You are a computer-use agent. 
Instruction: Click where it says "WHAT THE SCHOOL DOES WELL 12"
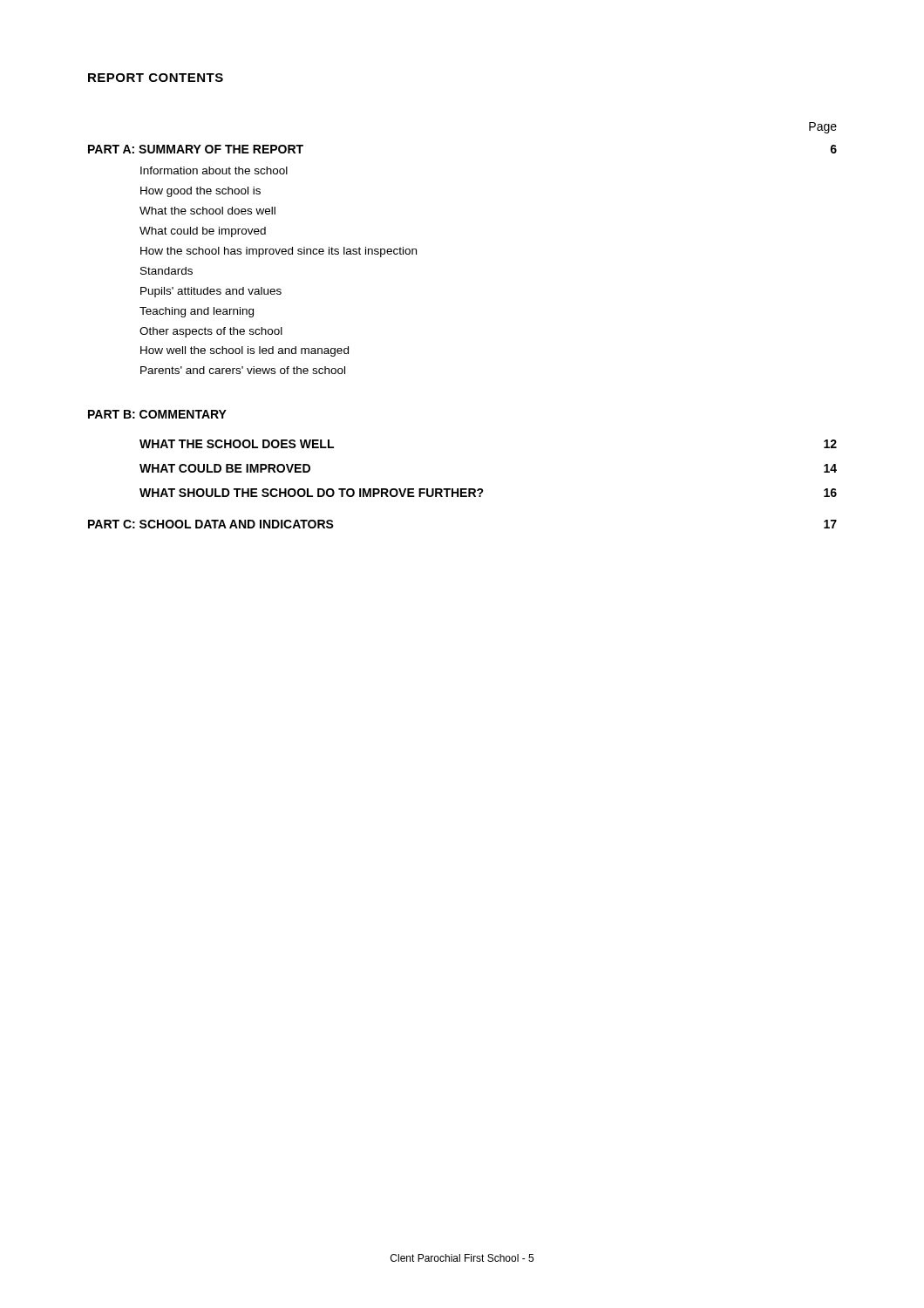[239, 443]
